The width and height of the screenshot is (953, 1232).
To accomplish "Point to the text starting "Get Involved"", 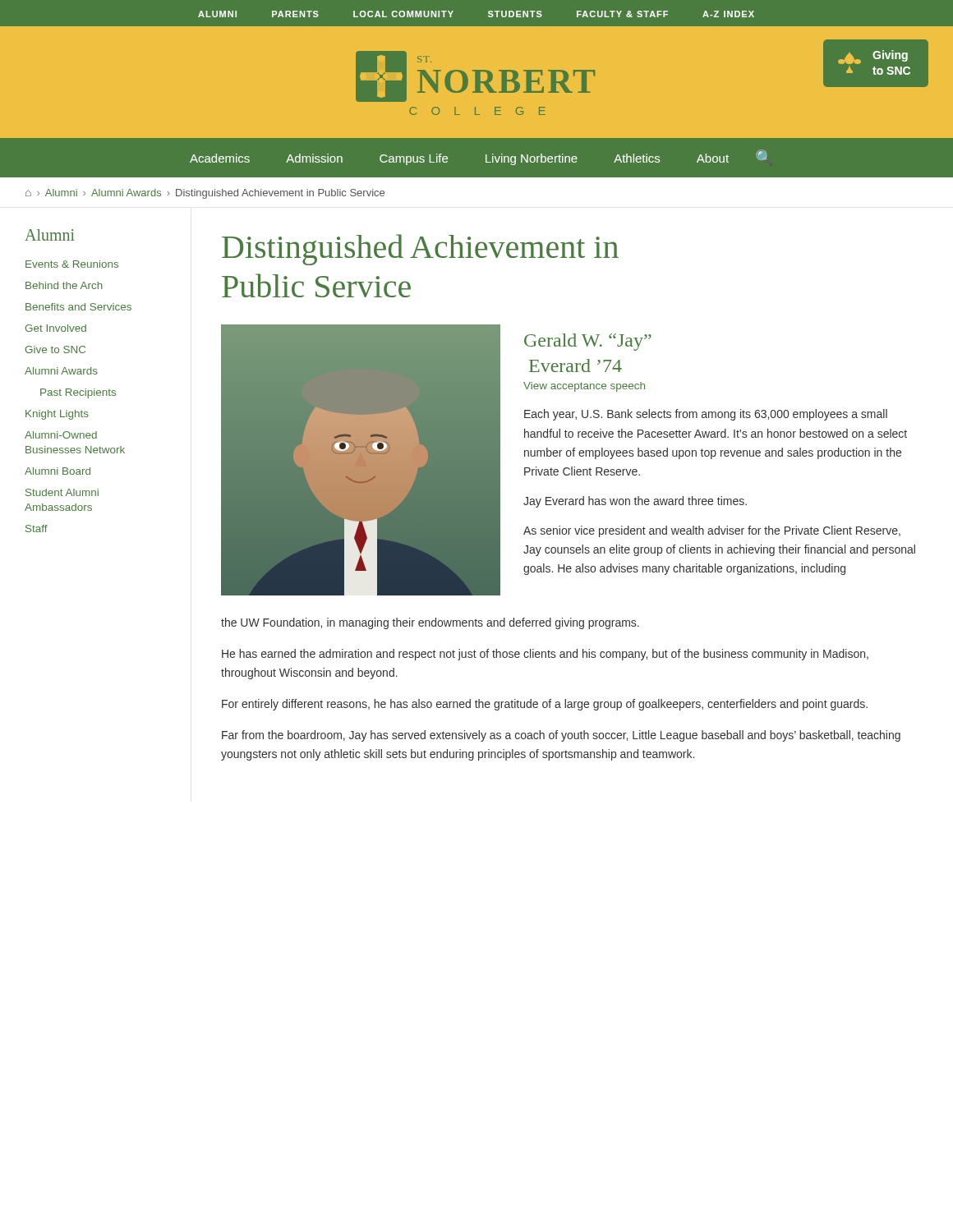I will 56,328.
